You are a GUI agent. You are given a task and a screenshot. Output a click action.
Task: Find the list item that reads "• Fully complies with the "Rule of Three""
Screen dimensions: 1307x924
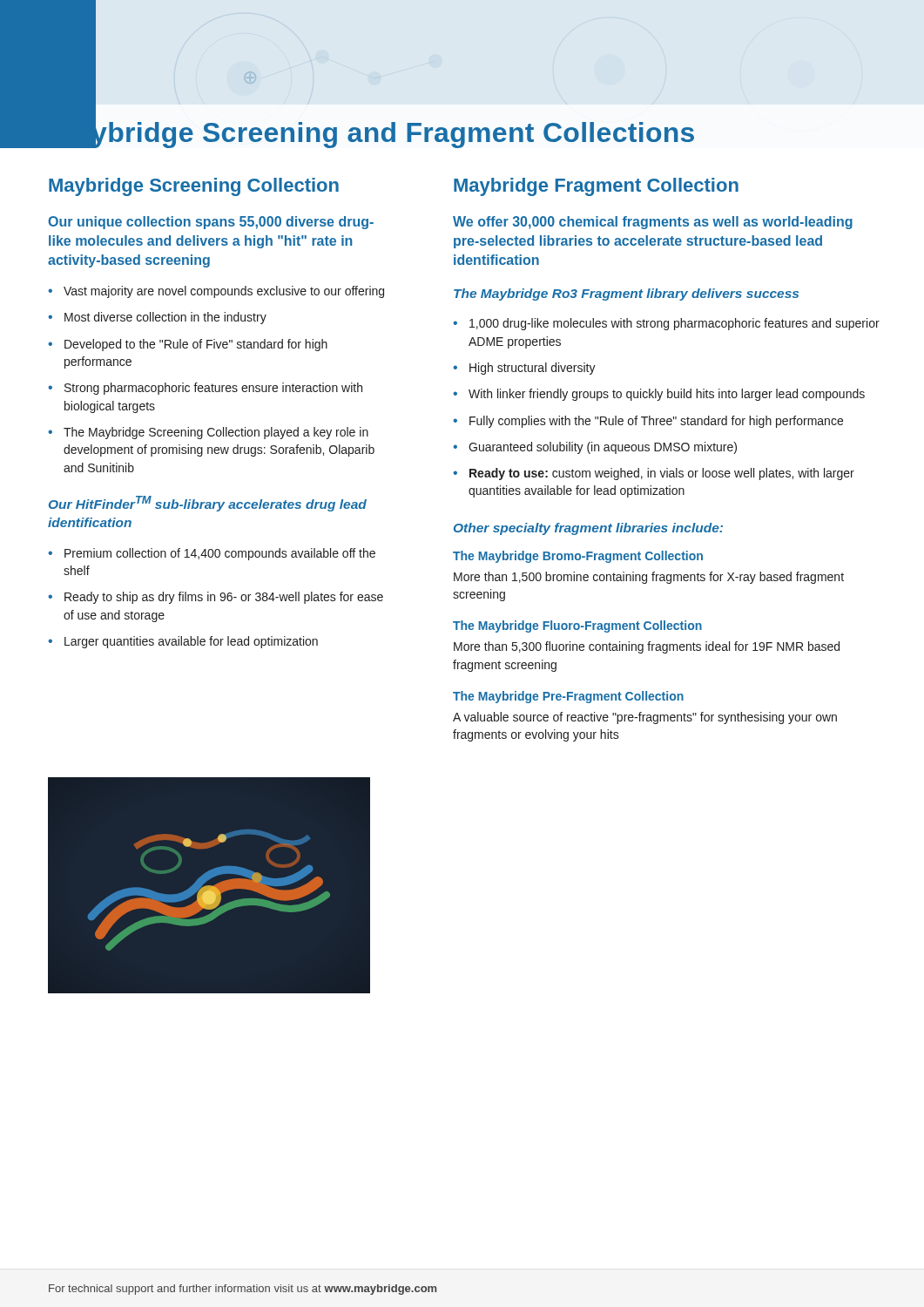click(x=648, y=421)
